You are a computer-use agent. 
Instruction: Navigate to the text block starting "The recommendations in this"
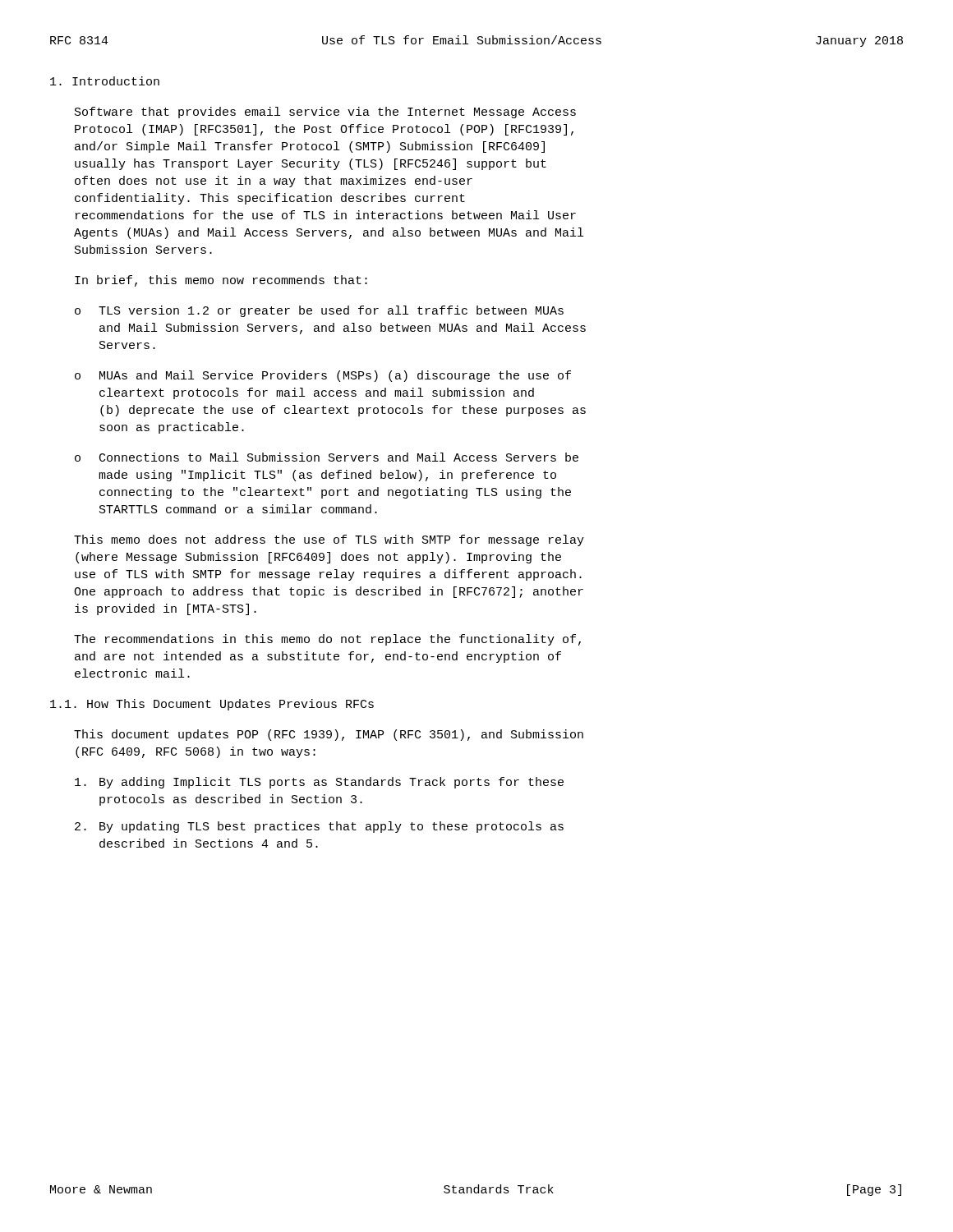(329, 657)
